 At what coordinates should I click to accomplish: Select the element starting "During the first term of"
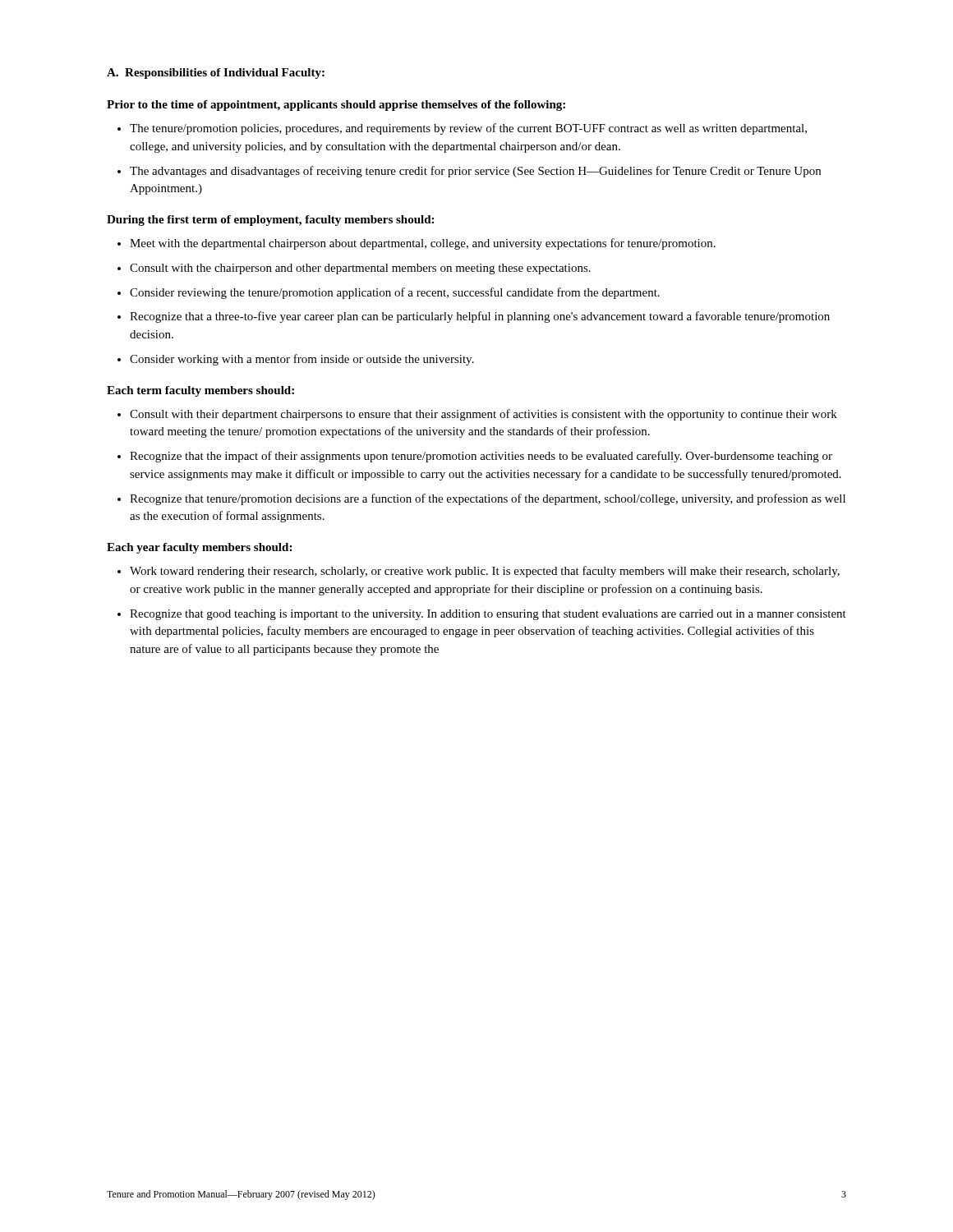(271, 219)
